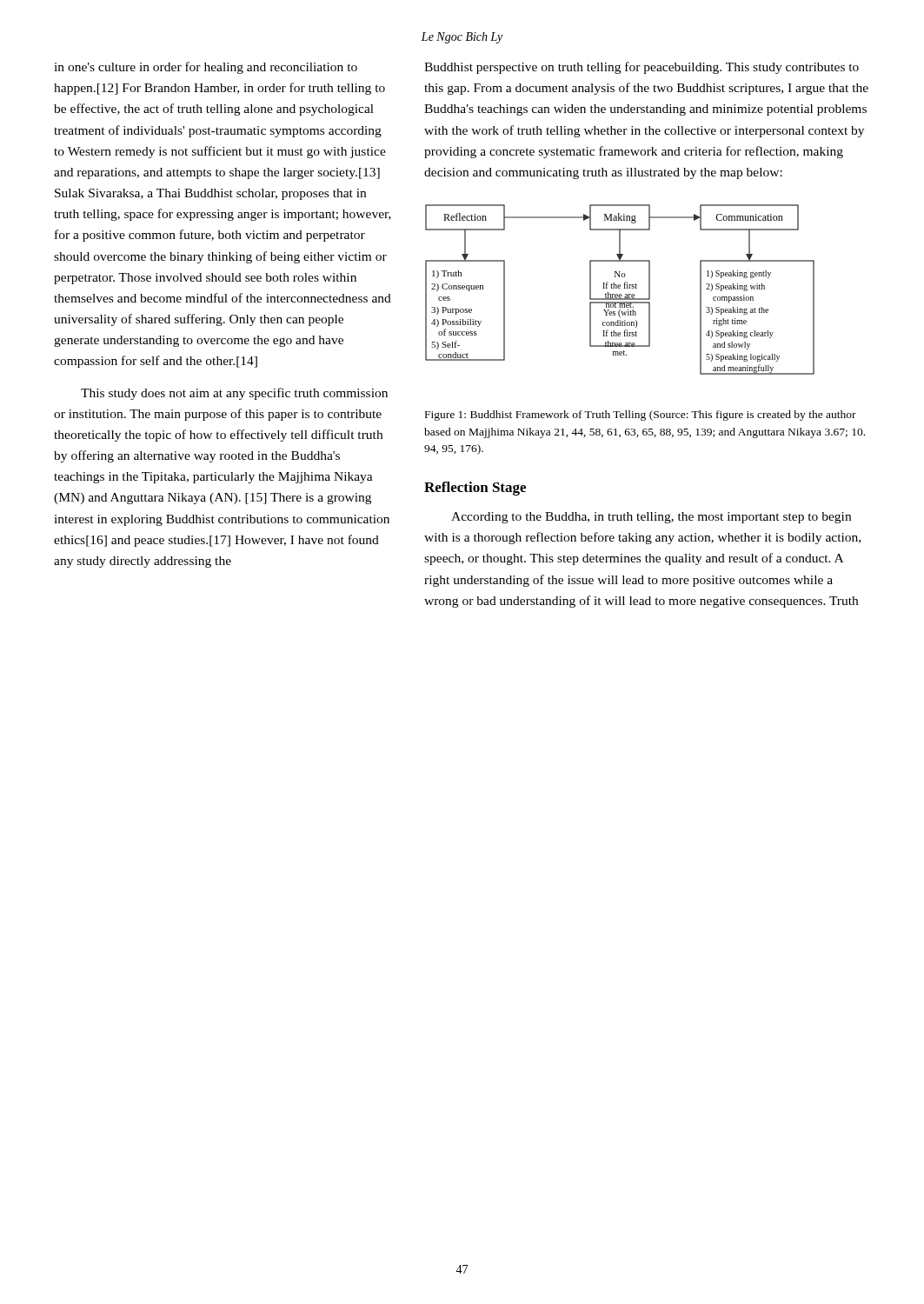Select the flowchart
924x1304 pixels.
[647, 300]
